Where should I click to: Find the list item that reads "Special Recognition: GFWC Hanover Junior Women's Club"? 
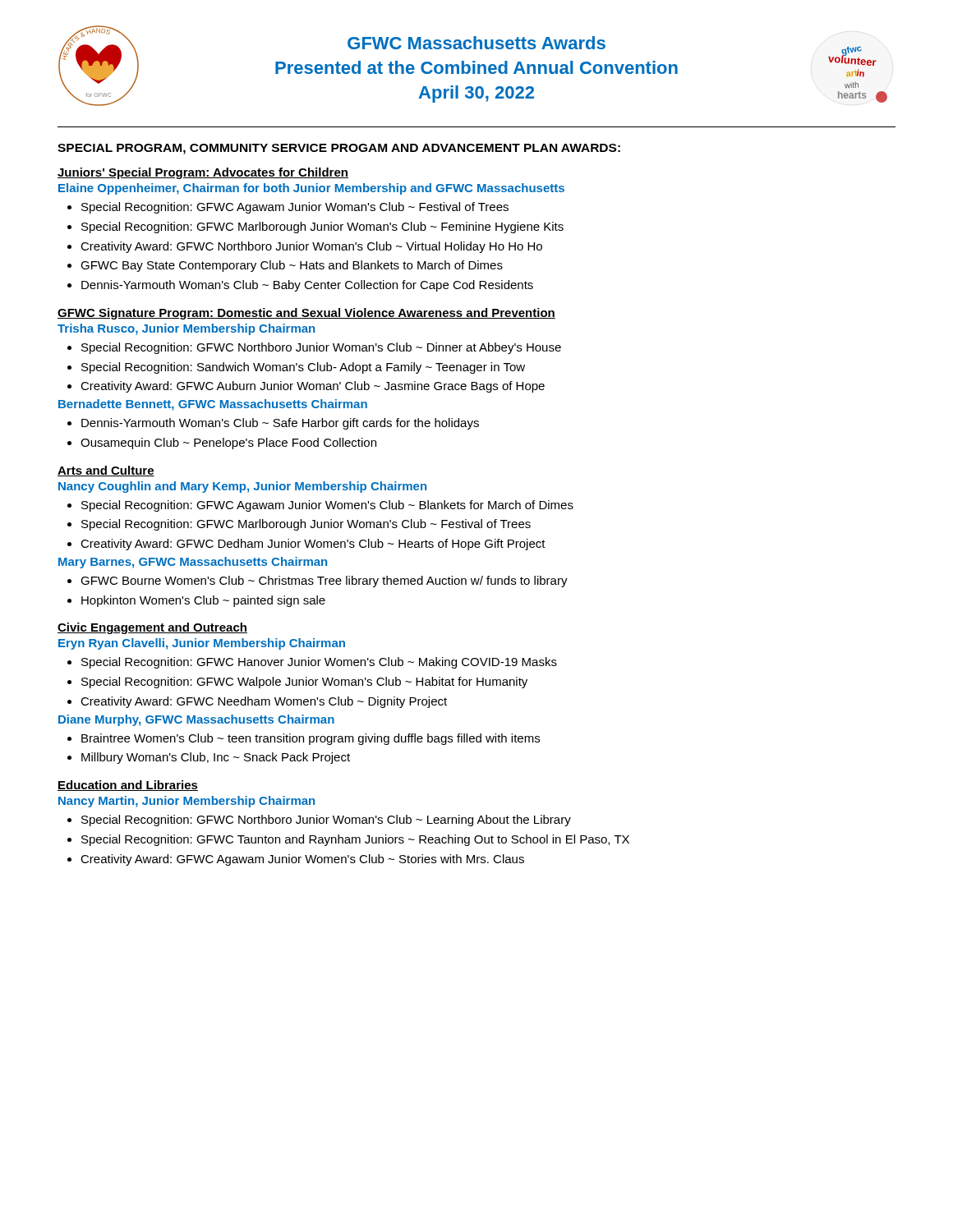pos(476,662)
